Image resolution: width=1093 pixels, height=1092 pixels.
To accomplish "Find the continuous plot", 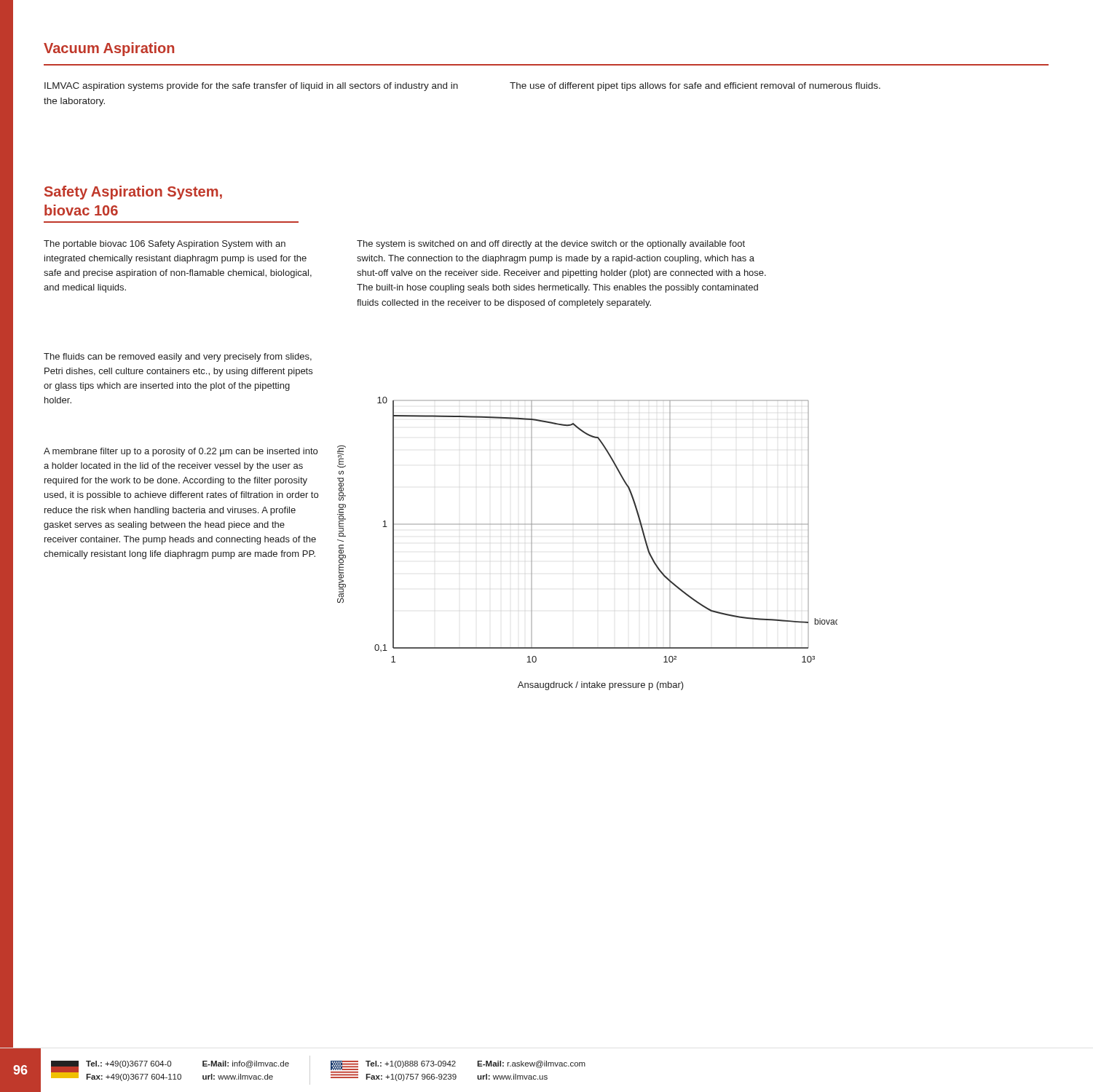I will [583, 542].
